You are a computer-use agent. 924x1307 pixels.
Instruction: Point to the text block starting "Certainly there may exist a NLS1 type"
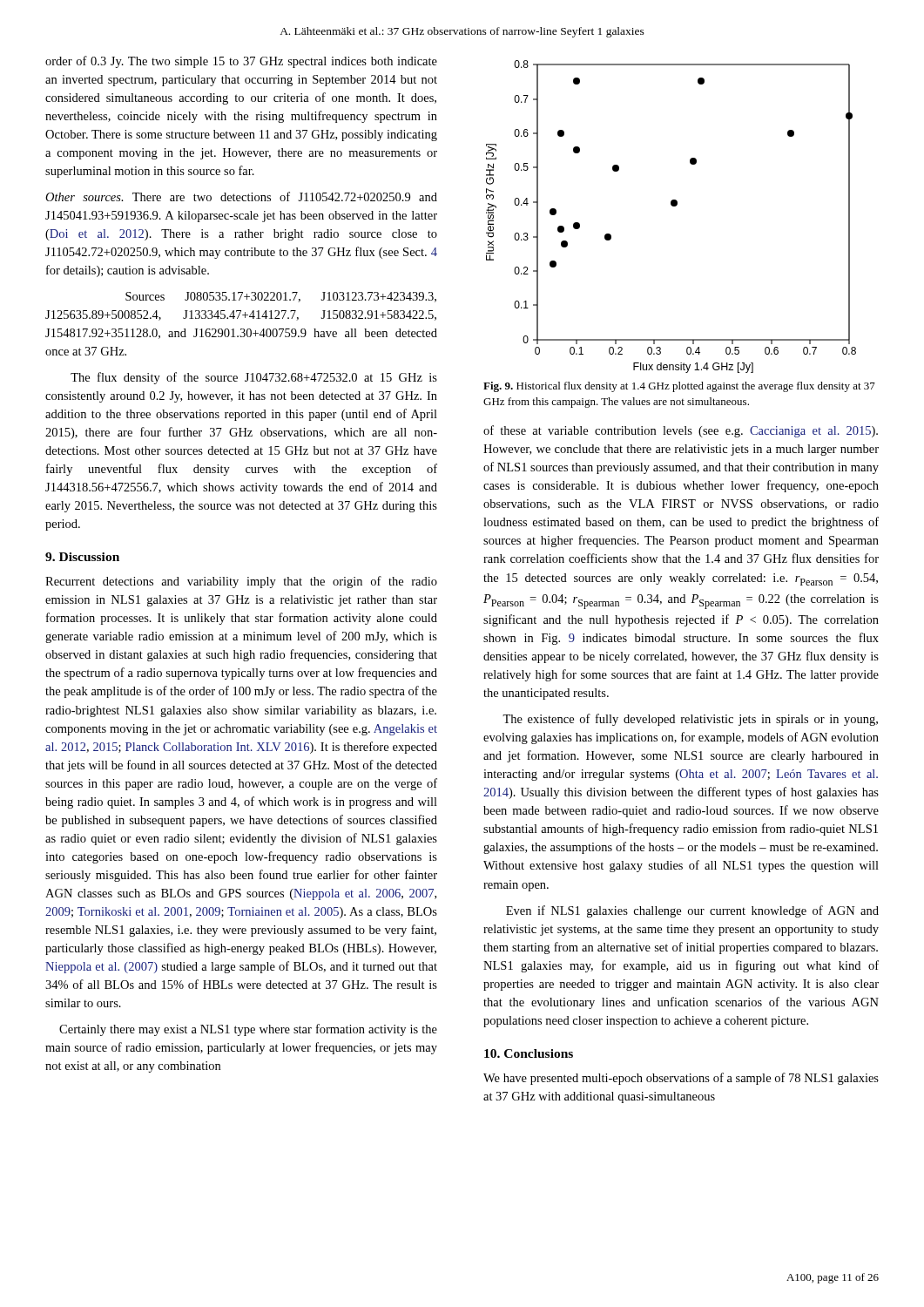241,1047
